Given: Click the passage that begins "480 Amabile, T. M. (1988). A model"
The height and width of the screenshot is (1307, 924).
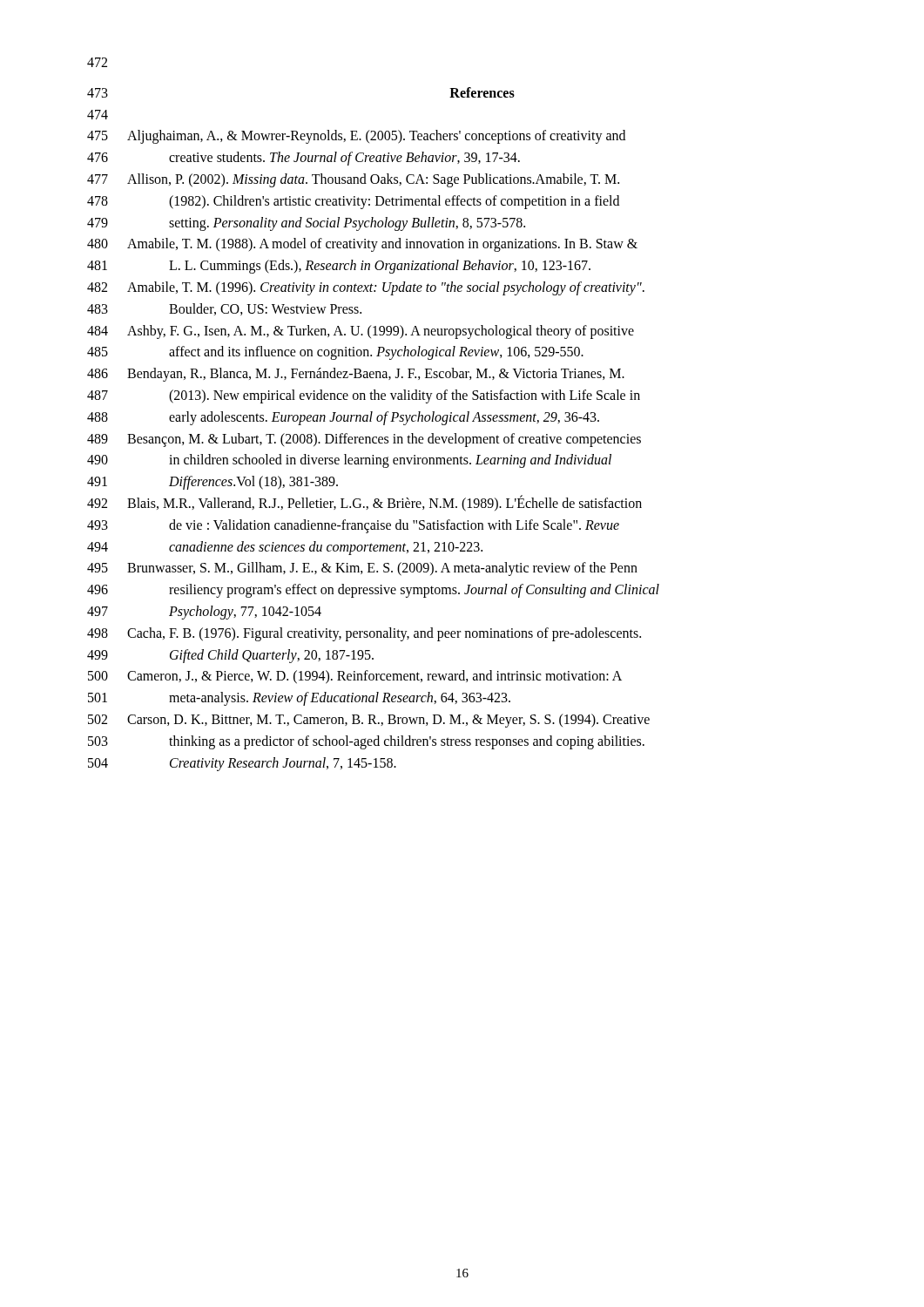Looking at the screenshot, I should 462,245.
